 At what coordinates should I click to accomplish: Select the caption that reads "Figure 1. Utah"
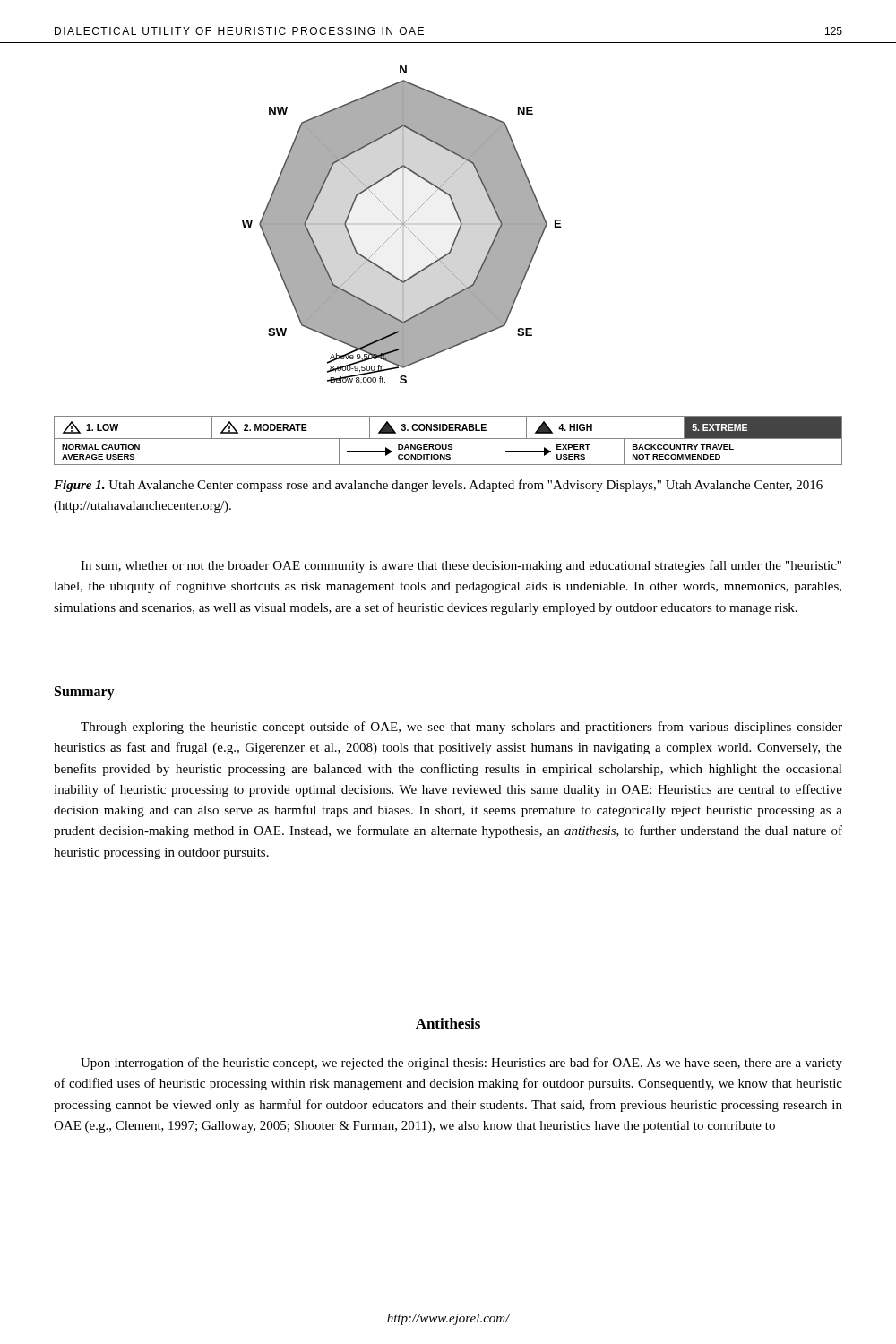click(x=448, y=495)
